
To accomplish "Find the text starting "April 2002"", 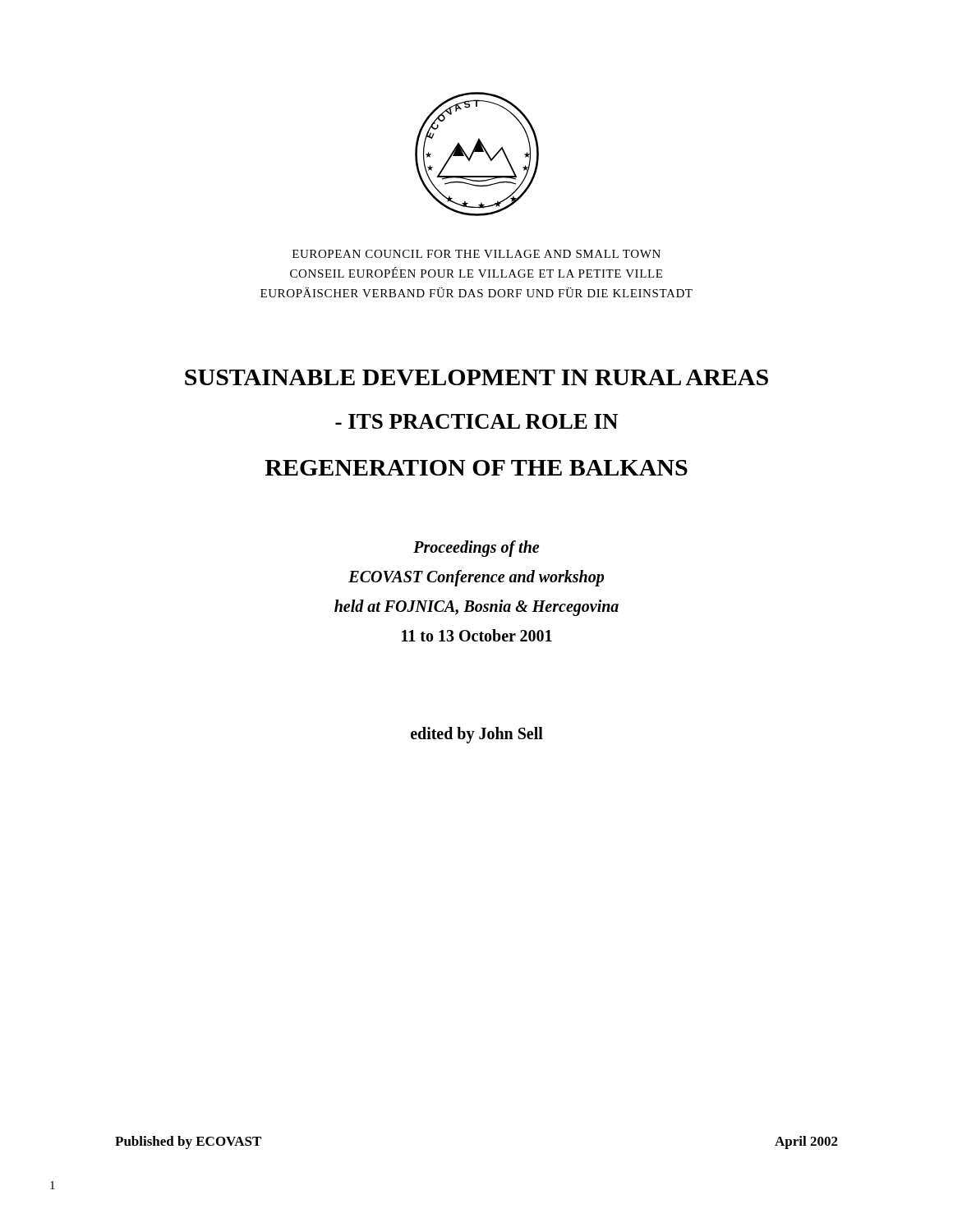I will coord(806,1141).
